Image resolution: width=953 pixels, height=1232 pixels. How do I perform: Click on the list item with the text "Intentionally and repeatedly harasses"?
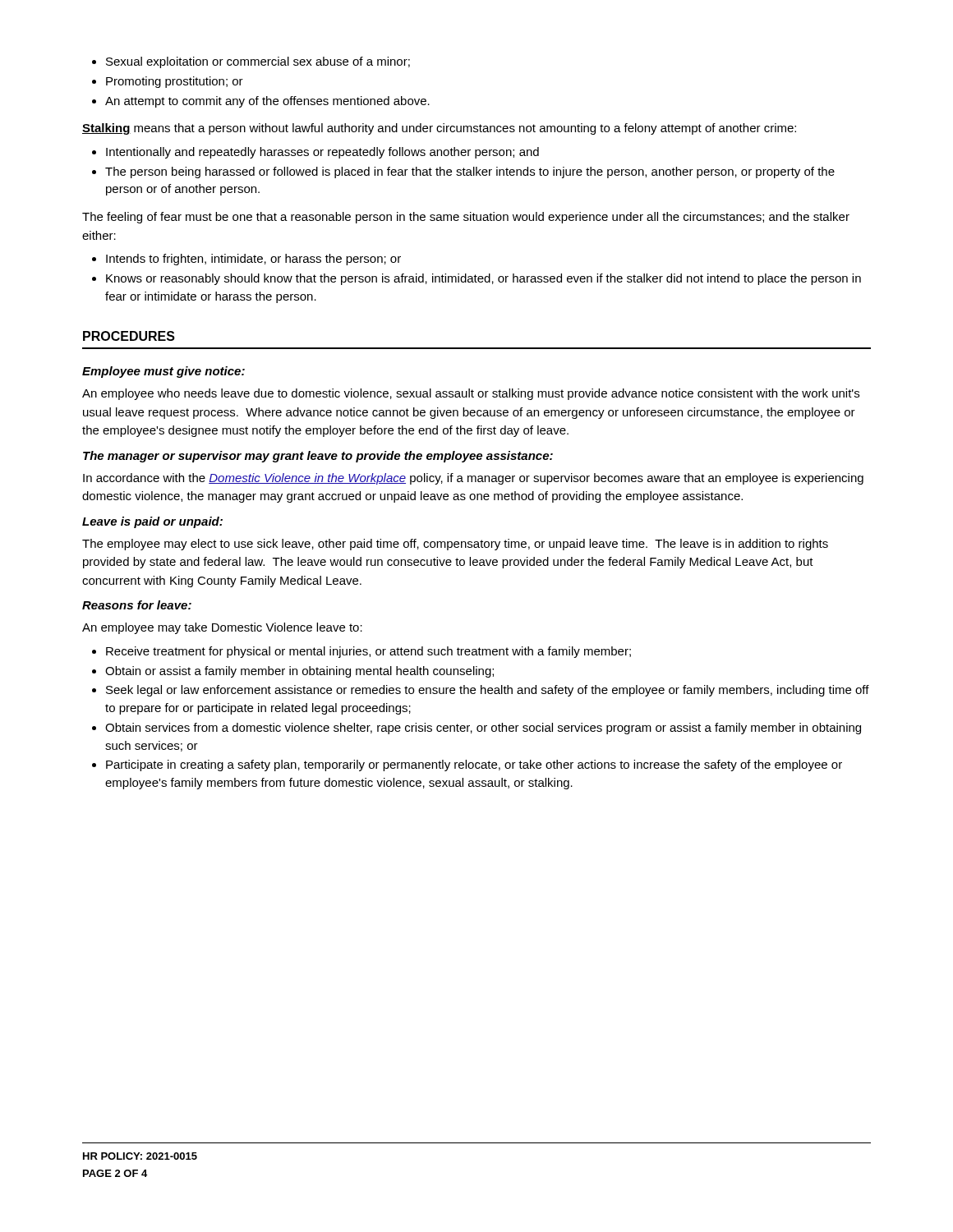476,152
